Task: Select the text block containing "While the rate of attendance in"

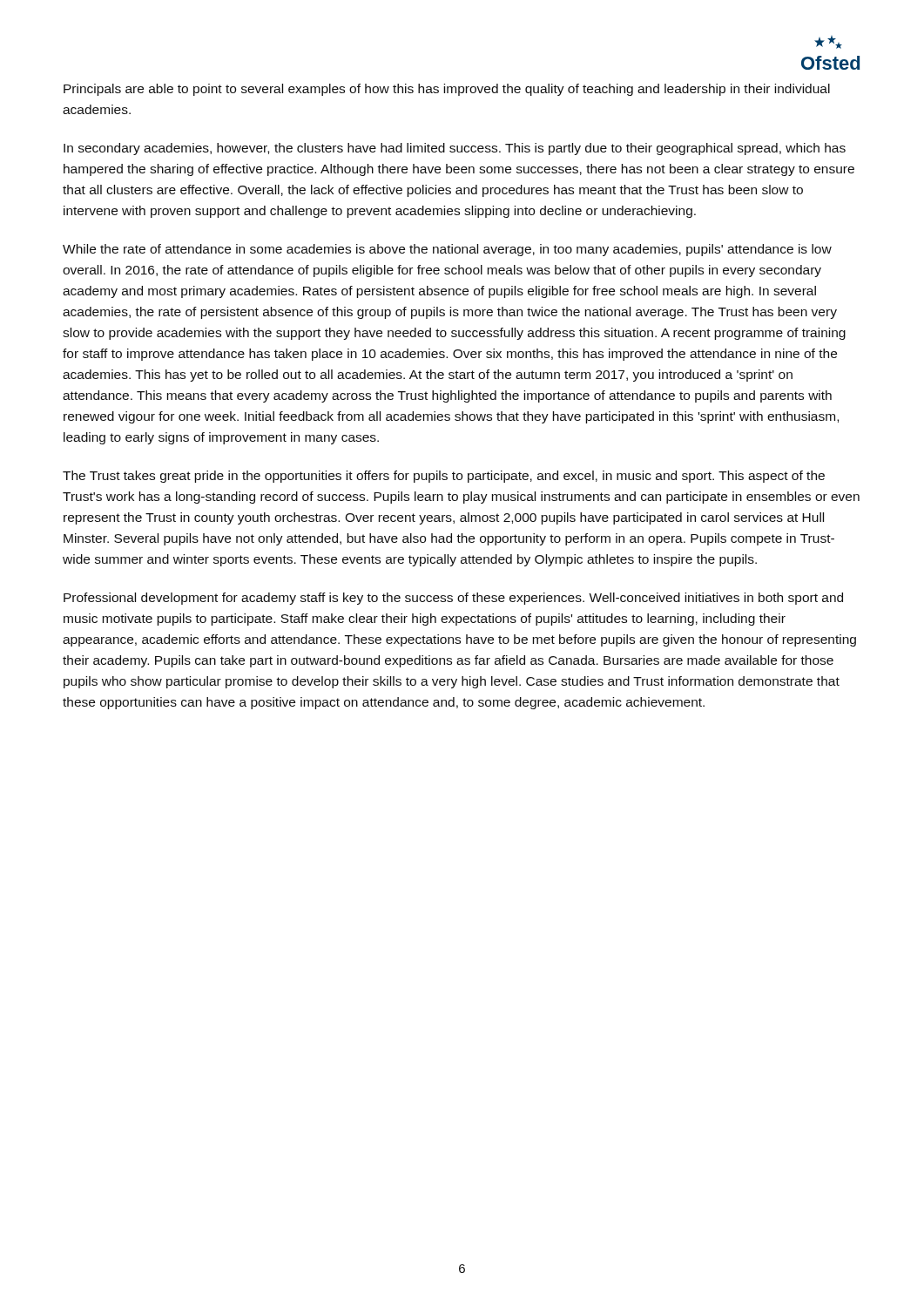Action: 454,343
